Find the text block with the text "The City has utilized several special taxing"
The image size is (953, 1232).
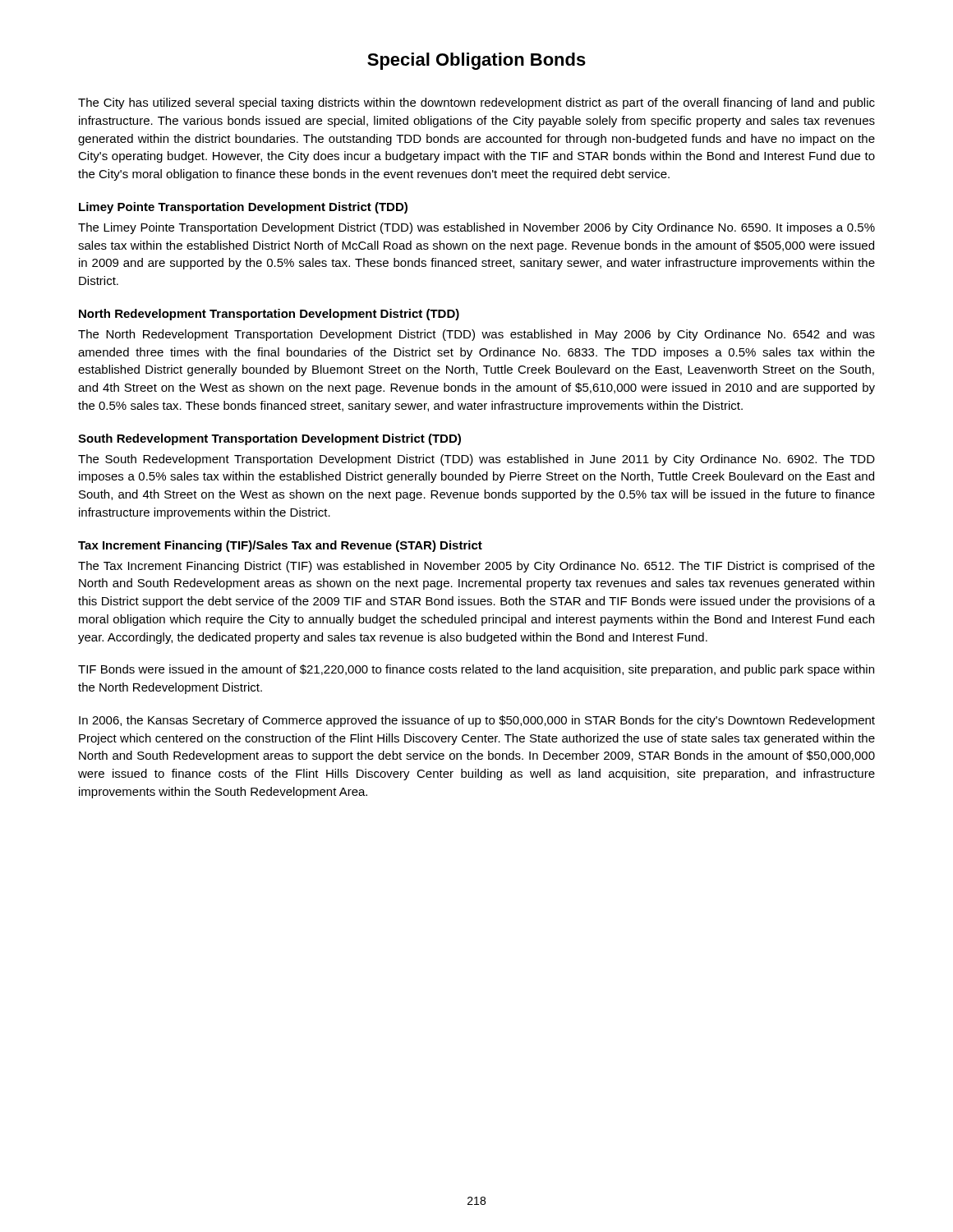(x=476, y=138)
